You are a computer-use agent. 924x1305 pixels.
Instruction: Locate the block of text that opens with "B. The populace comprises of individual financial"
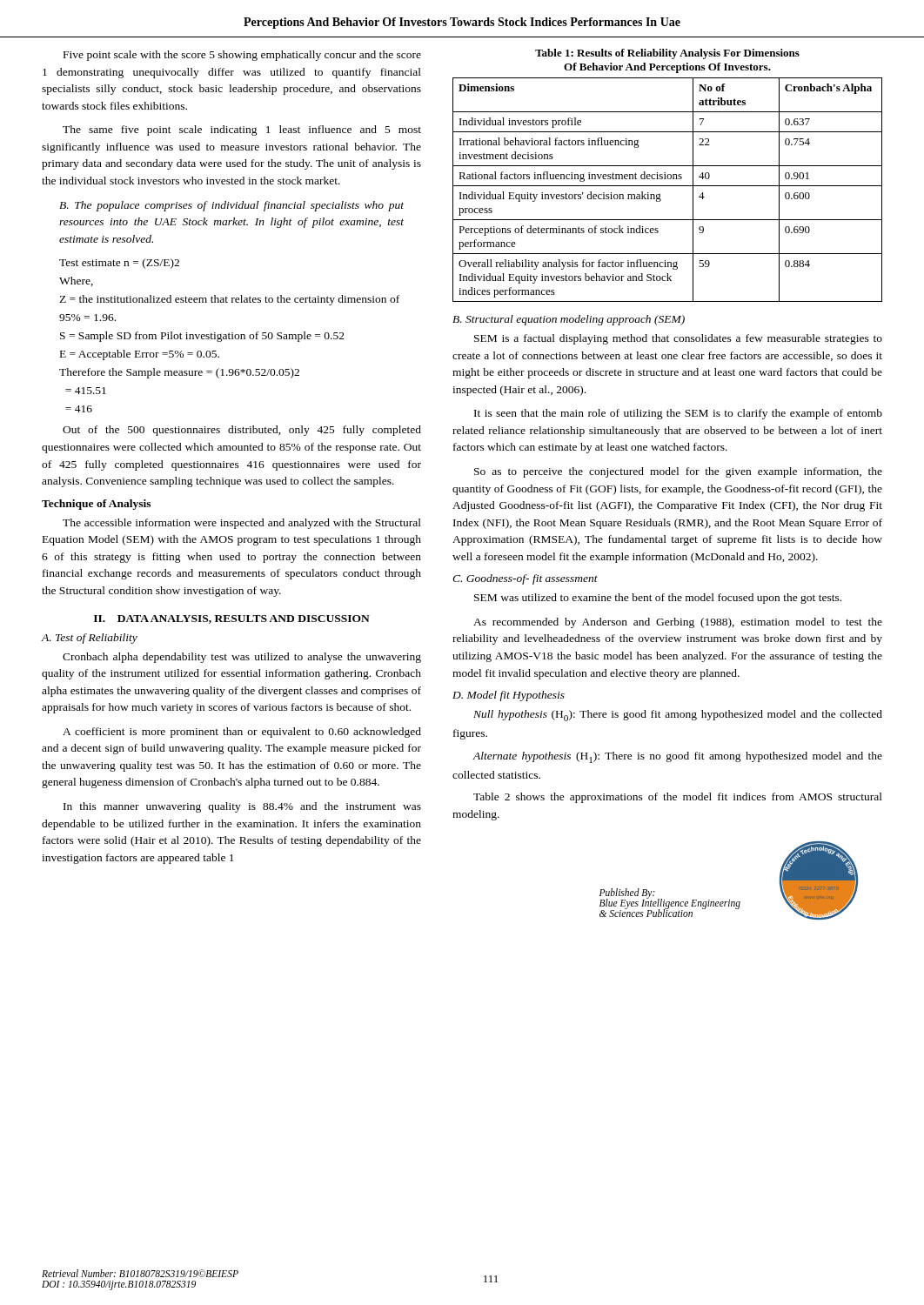pyautogui.click(x=231, y=222)
